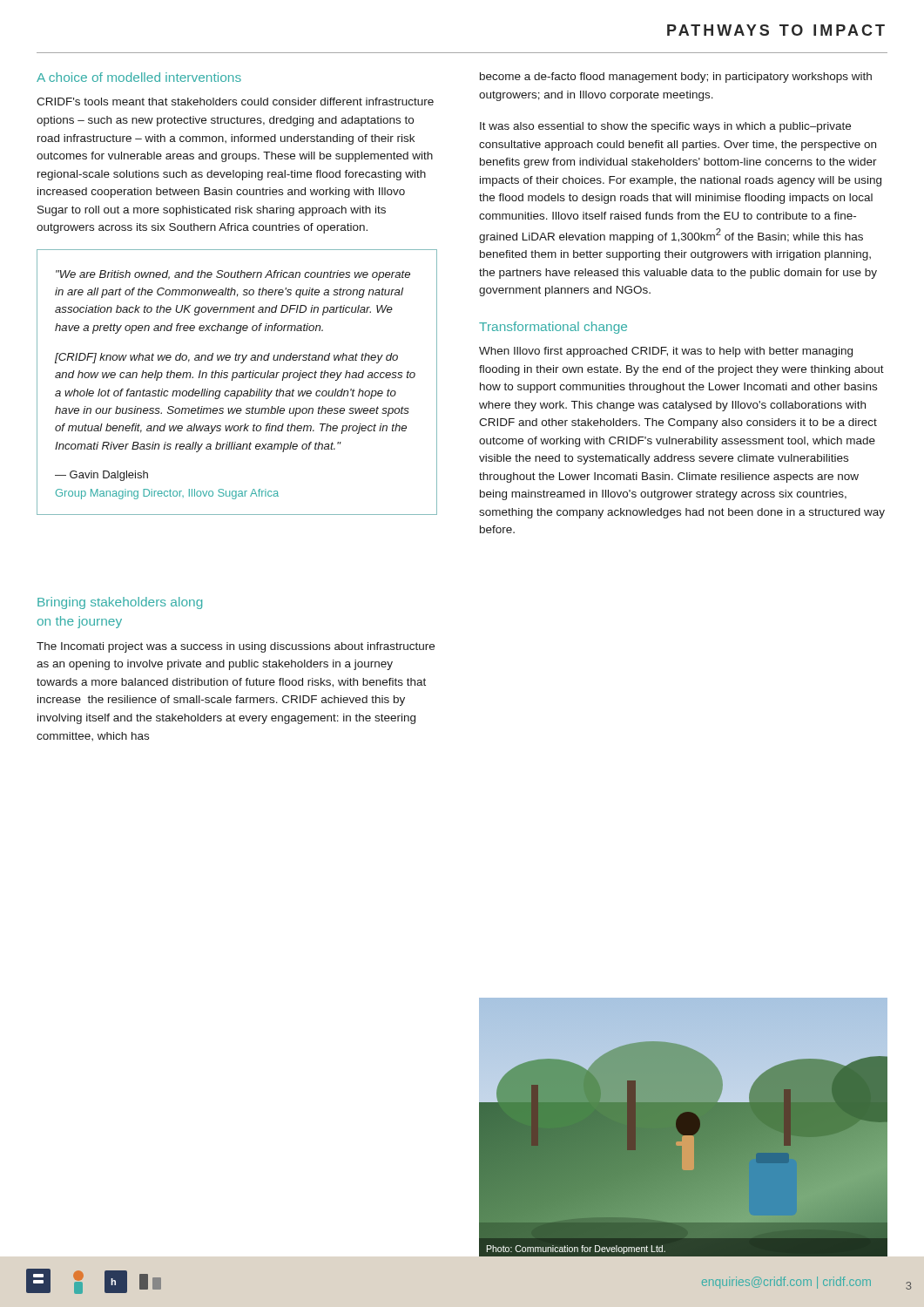Find the passage starting "When Illovo first"

pyautogui.click(x=682, y=440)
